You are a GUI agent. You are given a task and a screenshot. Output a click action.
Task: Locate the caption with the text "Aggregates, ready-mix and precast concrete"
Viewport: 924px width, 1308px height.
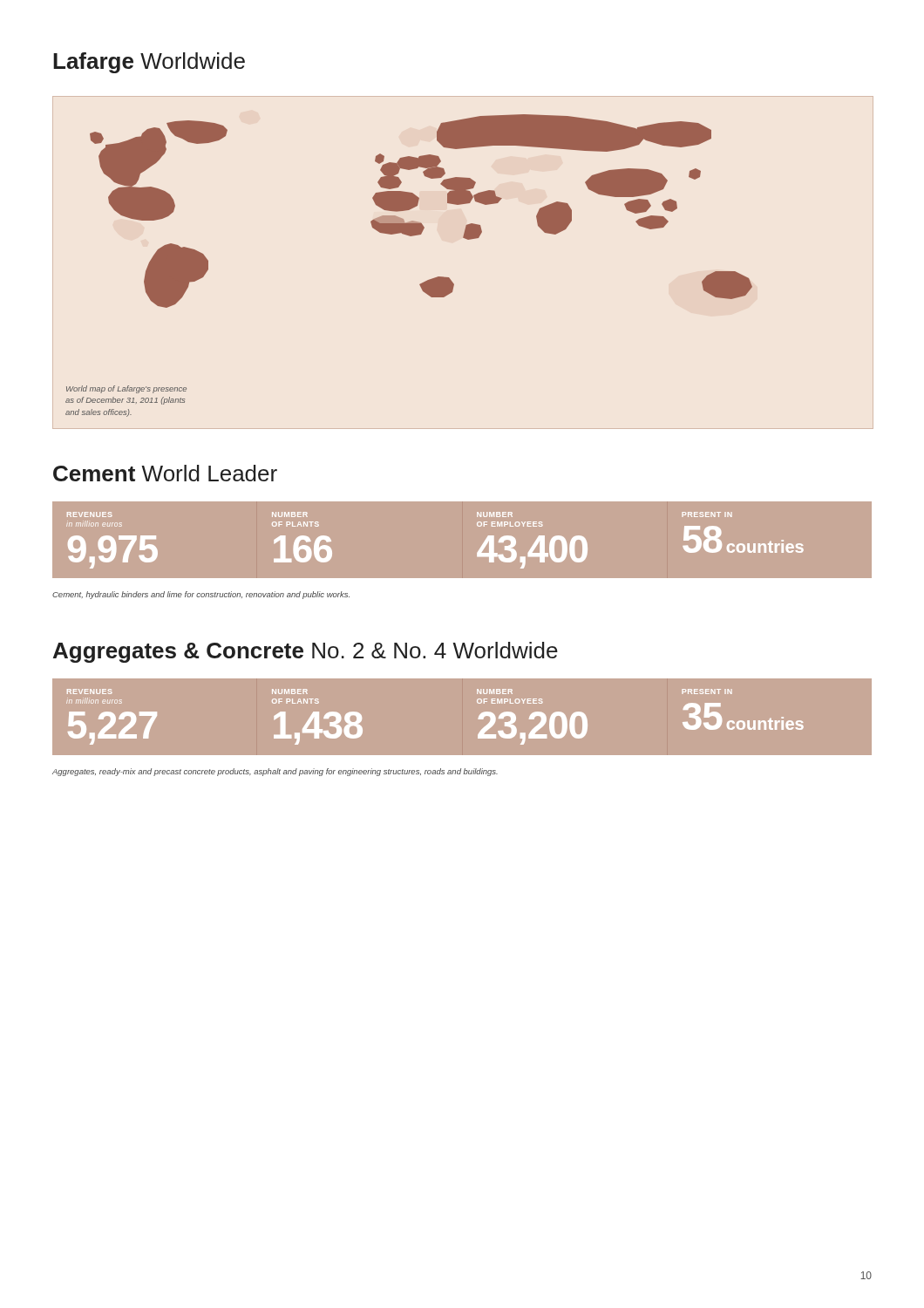[x=275, y=771]
